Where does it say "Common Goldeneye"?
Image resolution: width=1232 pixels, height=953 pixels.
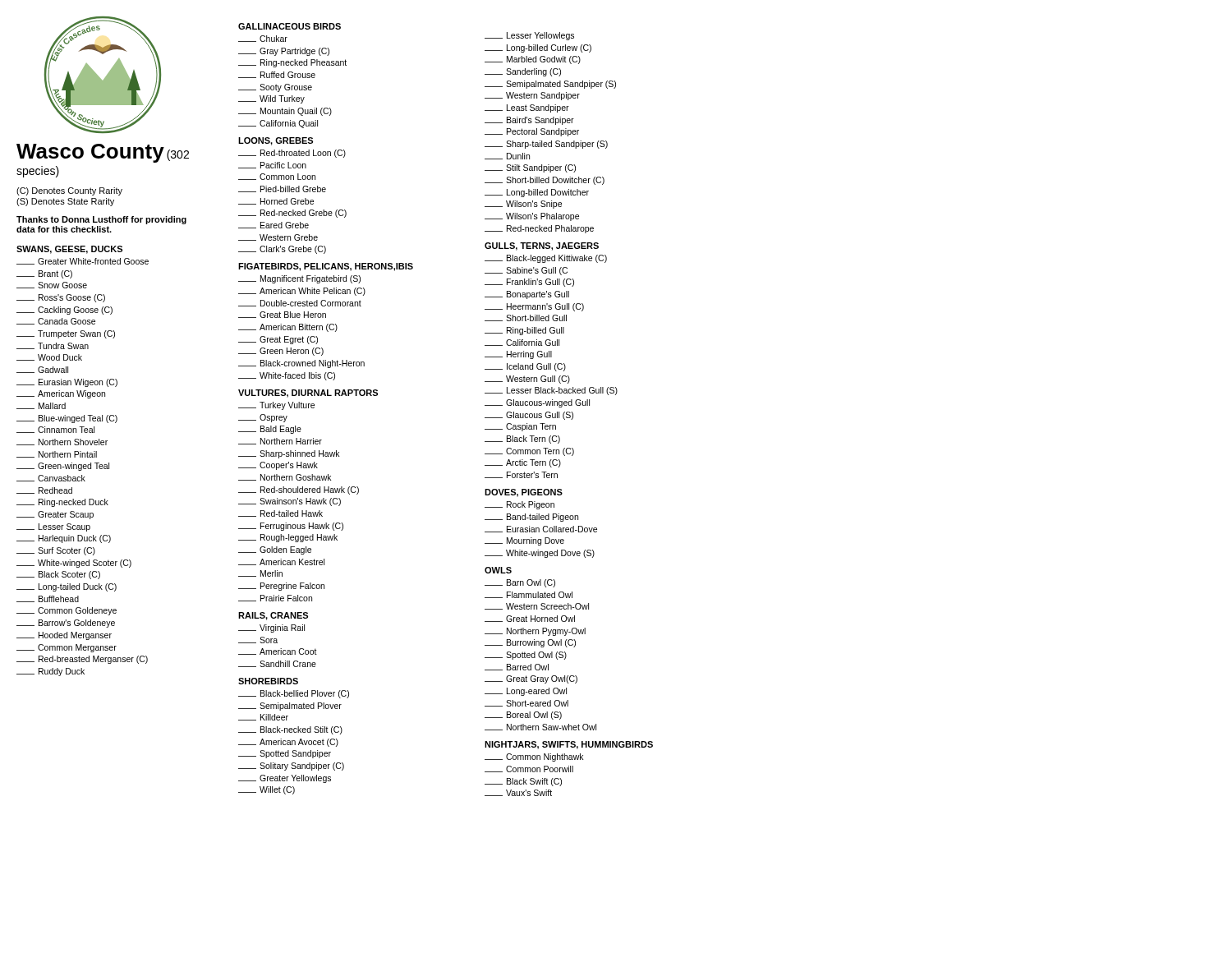coord(67,611)
